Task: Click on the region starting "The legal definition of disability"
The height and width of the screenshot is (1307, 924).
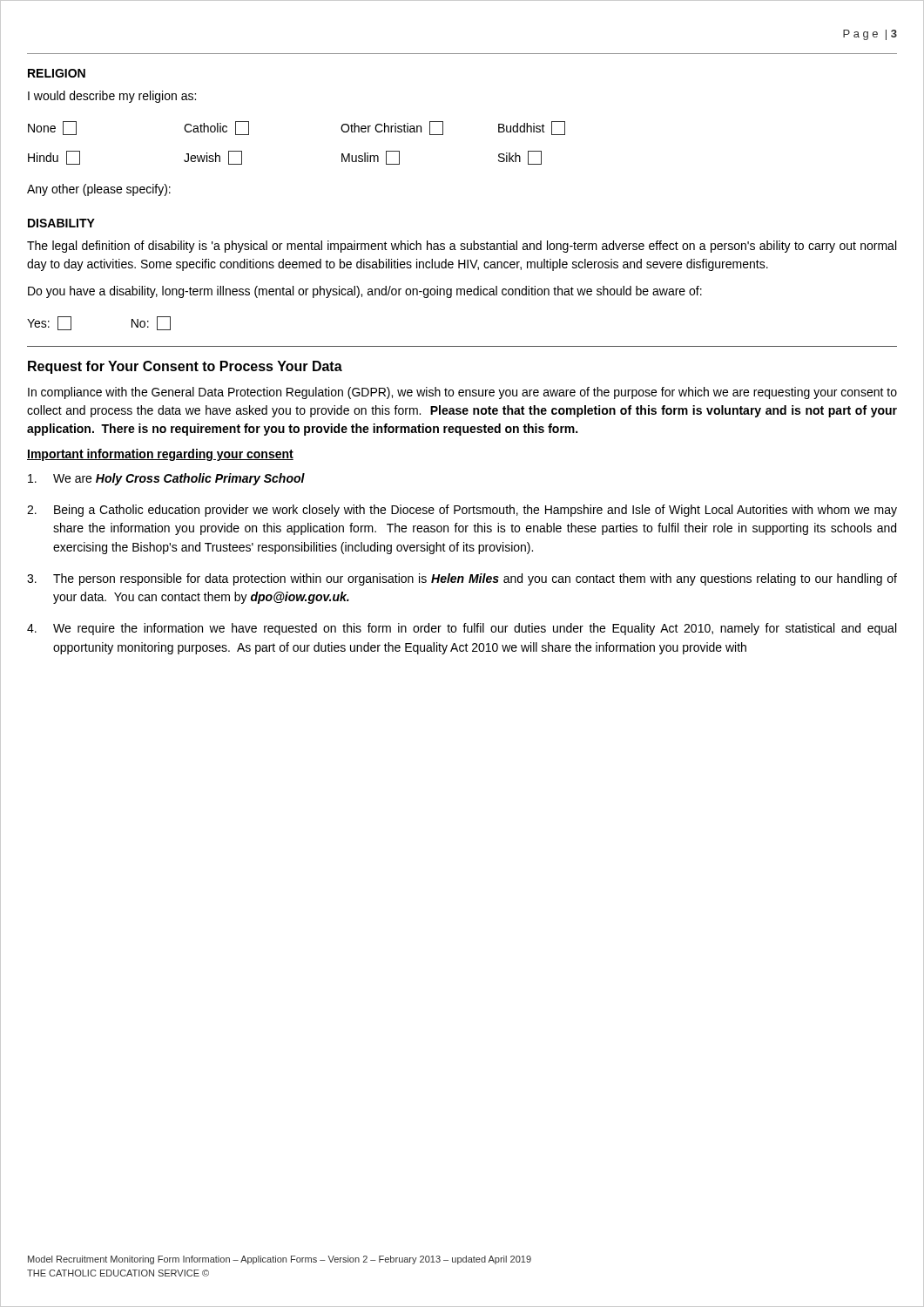Action: point(462,255)
